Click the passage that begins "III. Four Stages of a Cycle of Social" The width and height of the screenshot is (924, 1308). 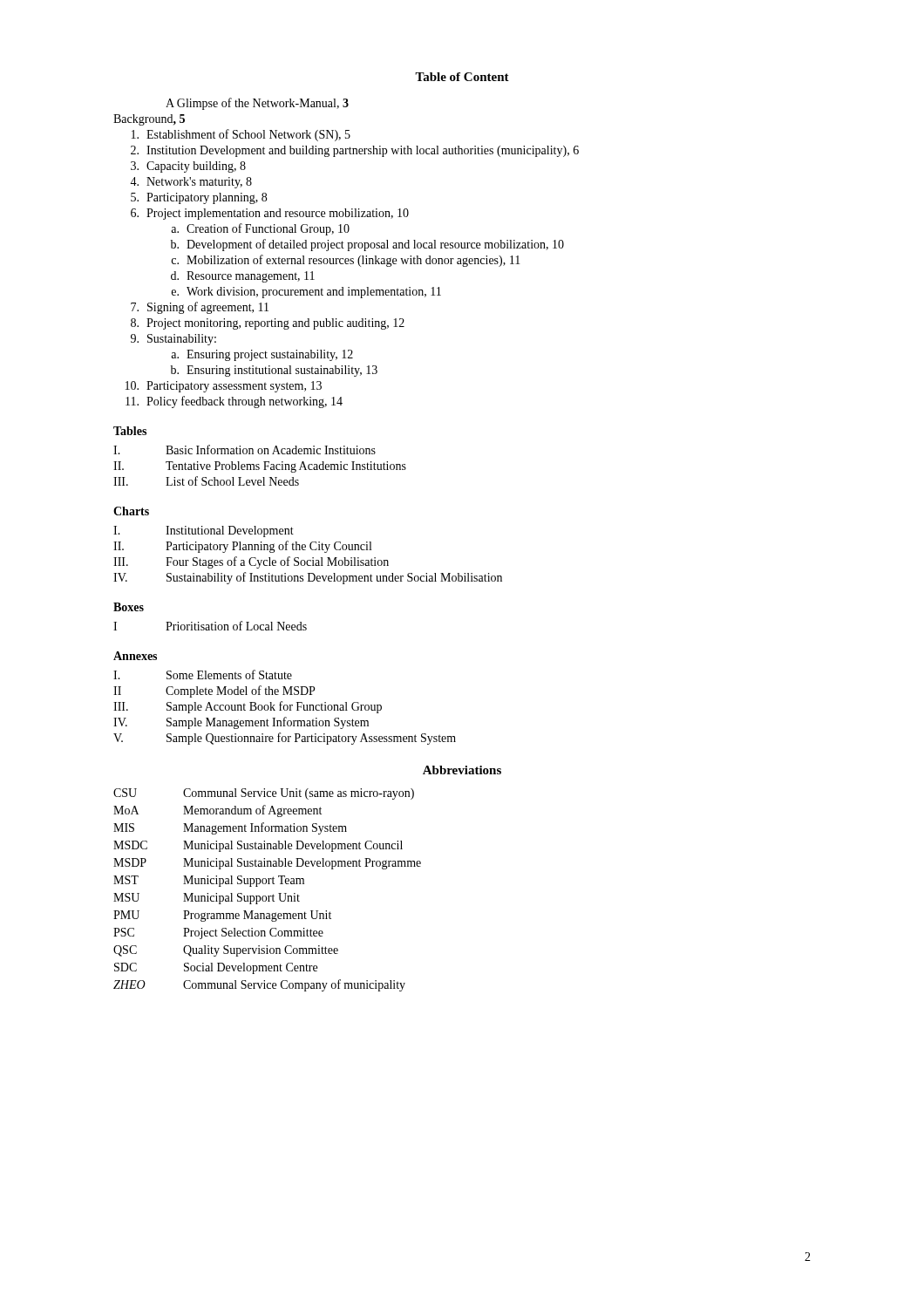point(251,562)
